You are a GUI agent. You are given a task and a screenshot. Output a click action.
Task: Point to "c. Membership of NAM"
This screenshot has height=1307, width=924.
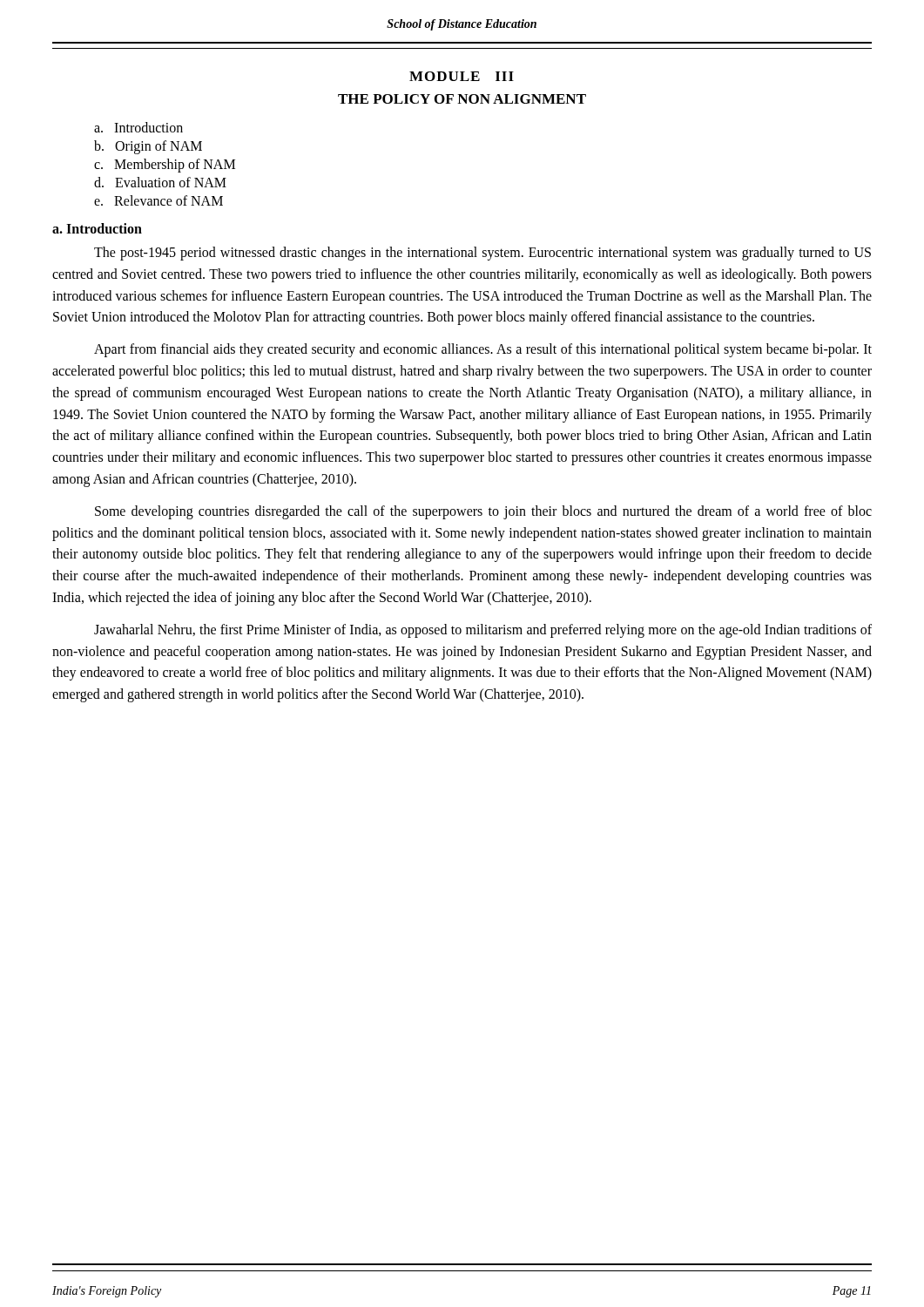coord(165,164)
